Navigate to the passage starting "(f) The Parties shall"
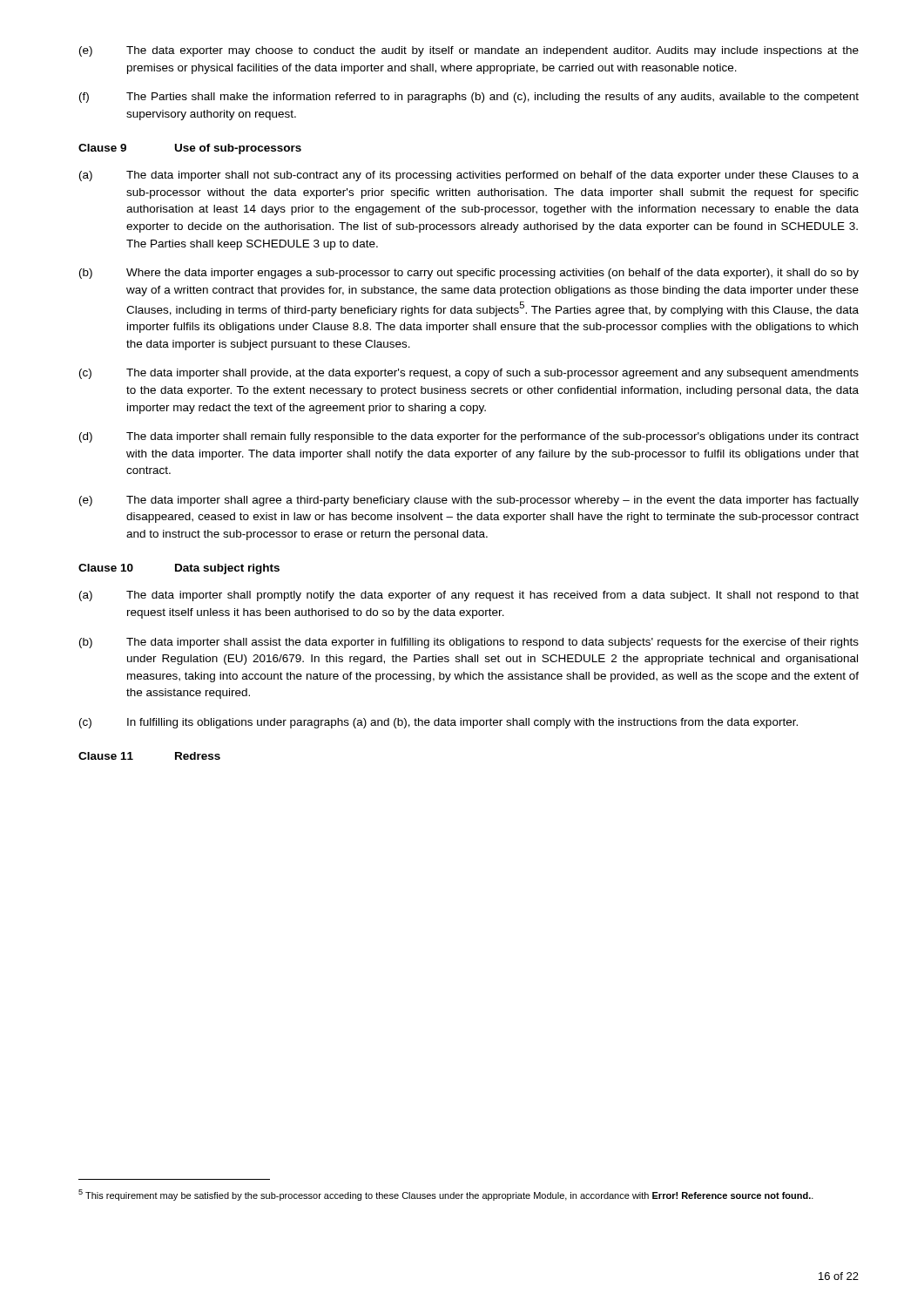Viewport: 924px width, 1307px height. point(469,105)
